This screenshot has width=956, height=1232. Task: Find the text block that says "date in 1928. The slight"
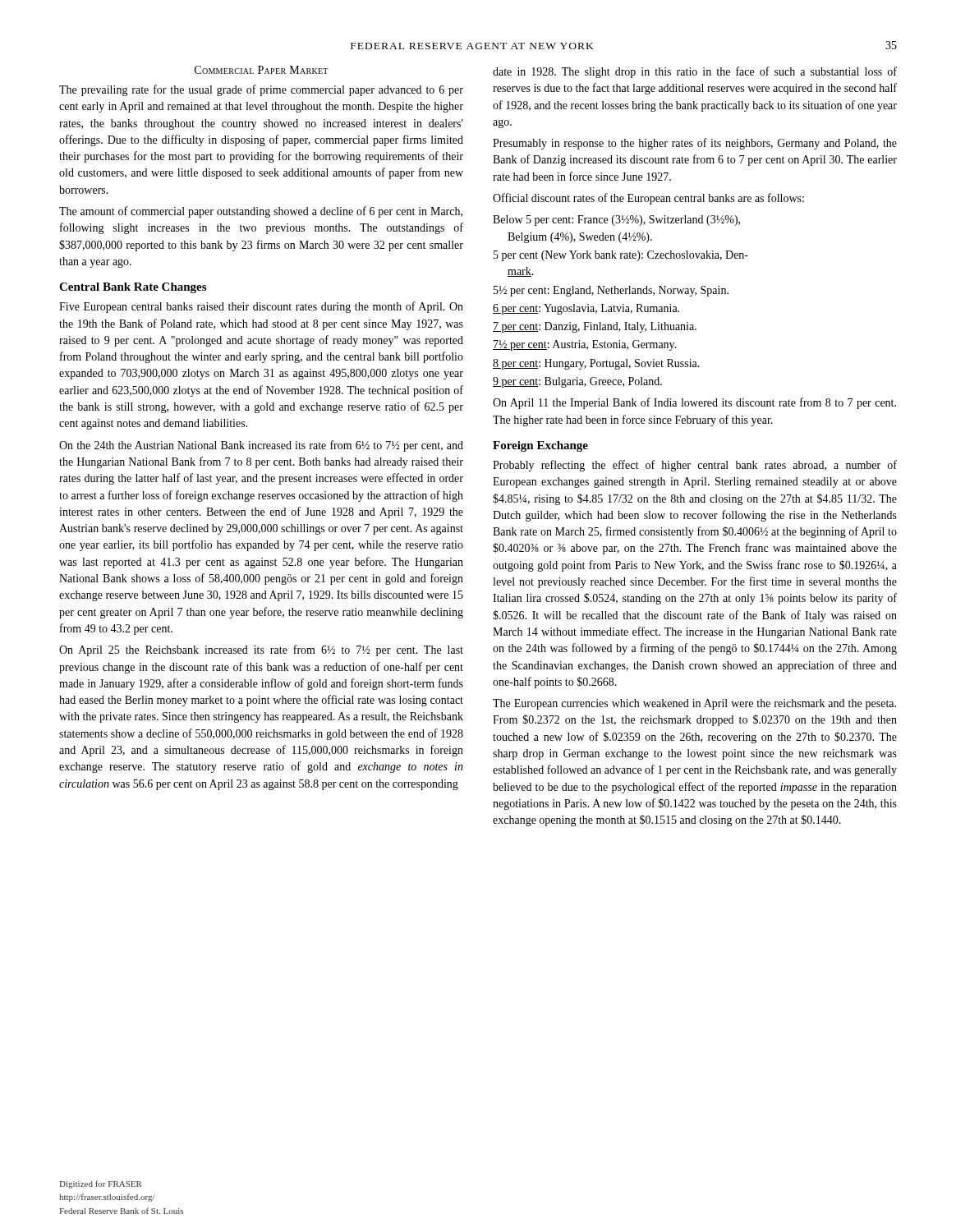(695, 97)
